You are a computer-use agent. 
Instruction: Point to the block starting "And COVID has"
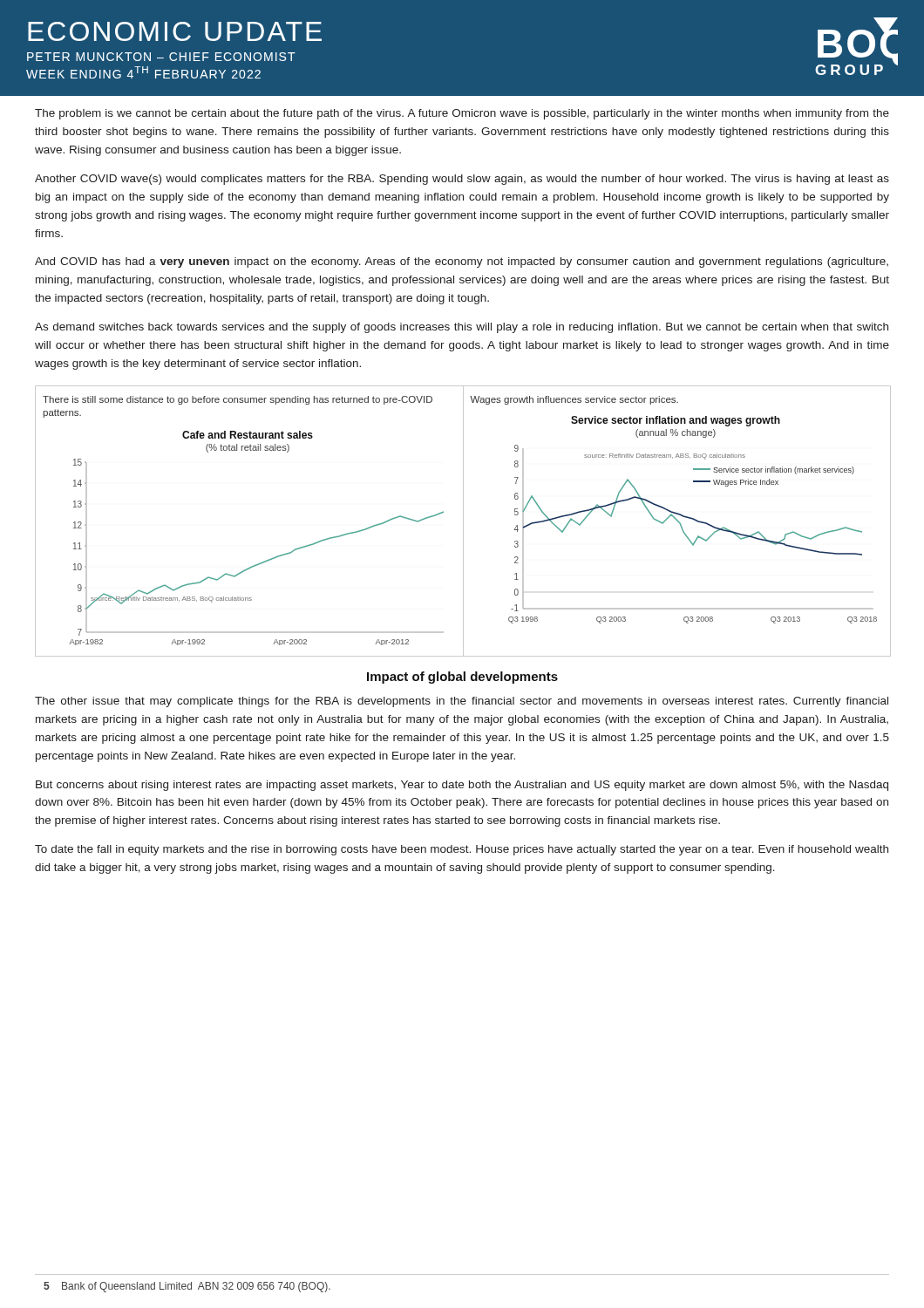[x=462, y=280]
